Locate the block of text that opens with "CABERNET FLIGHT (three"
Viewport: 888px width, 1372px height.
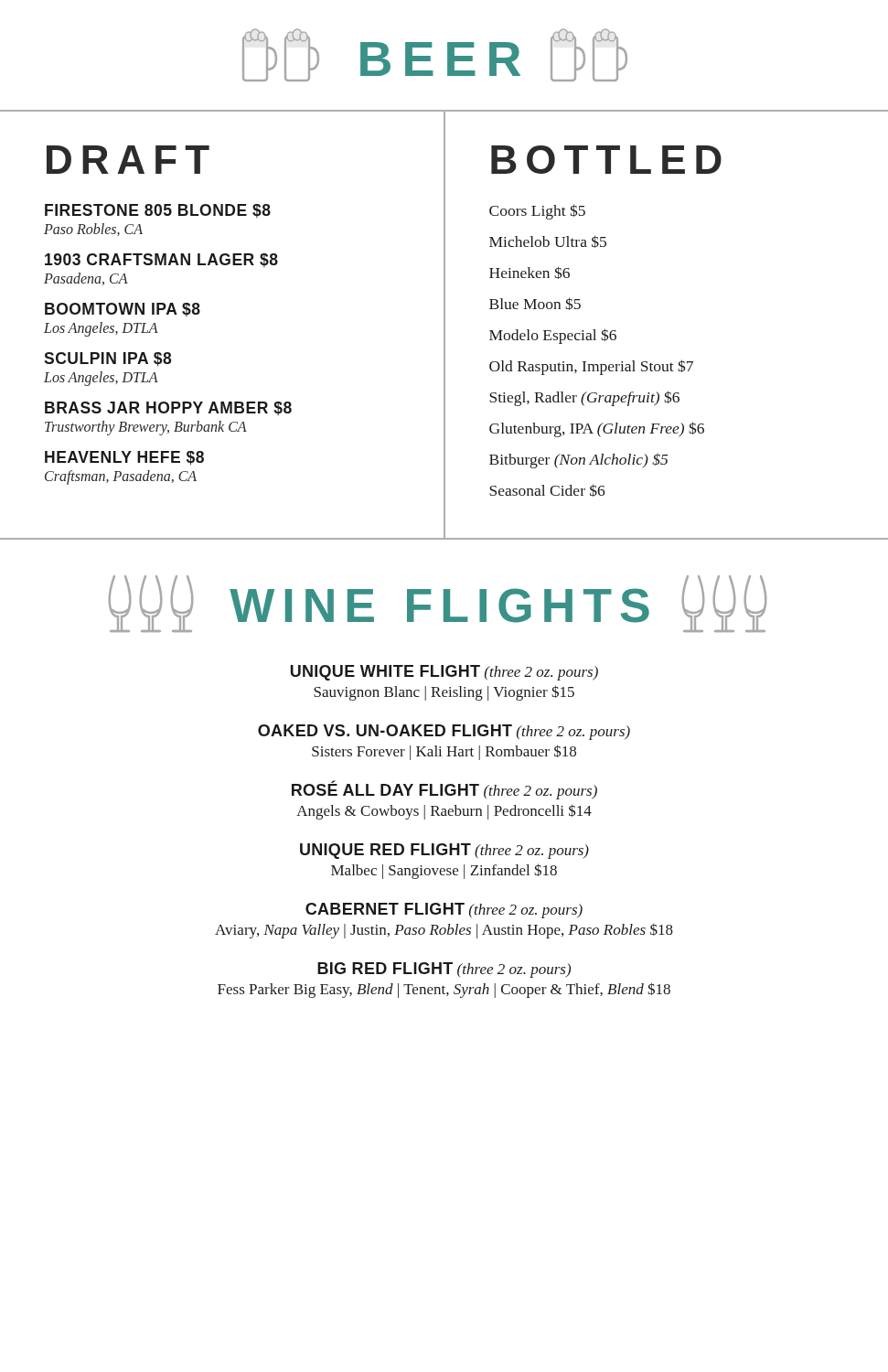coord(444,920)
